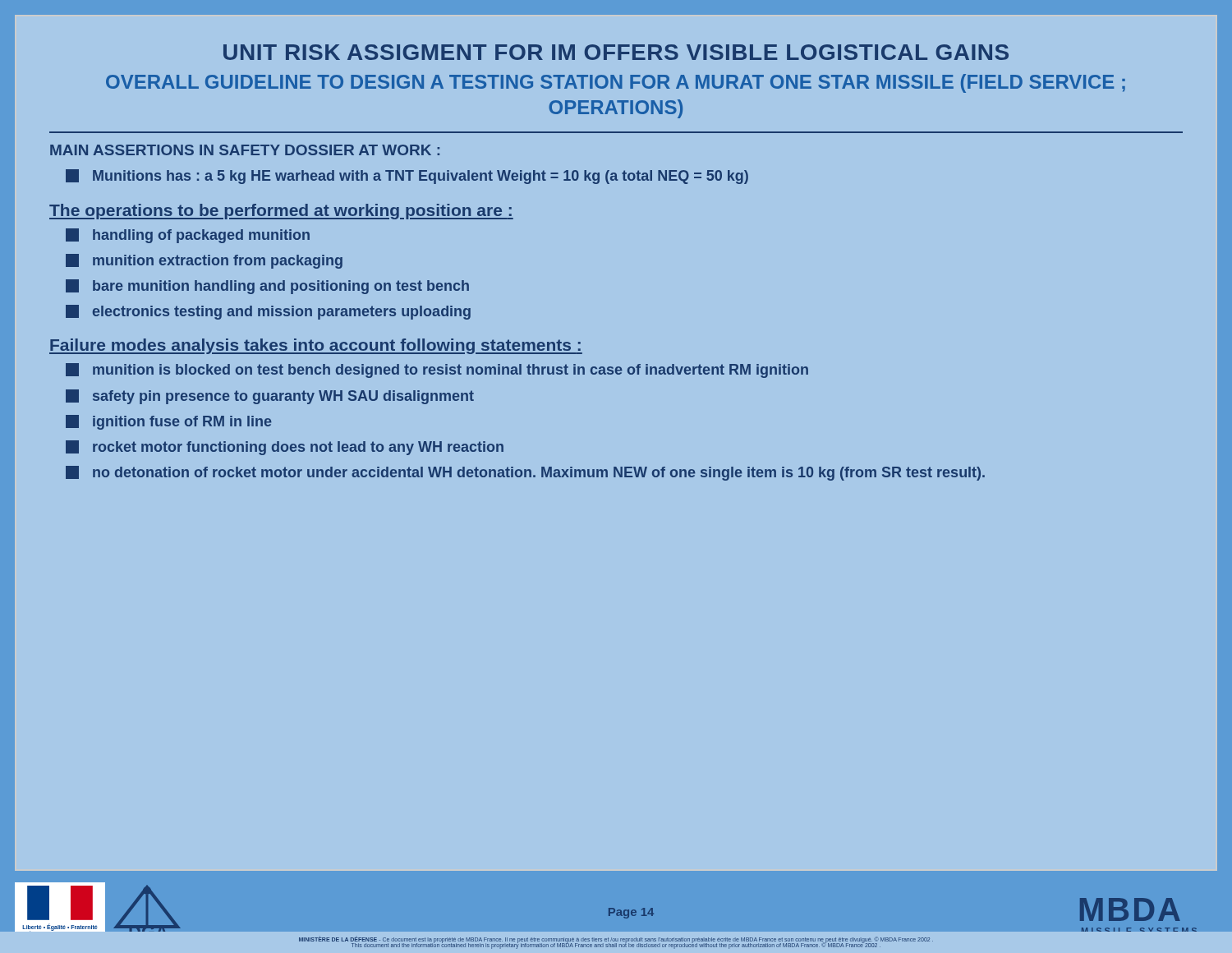Point to the block beginning "bare munition handling and positioning on test"

pos(267,287)
